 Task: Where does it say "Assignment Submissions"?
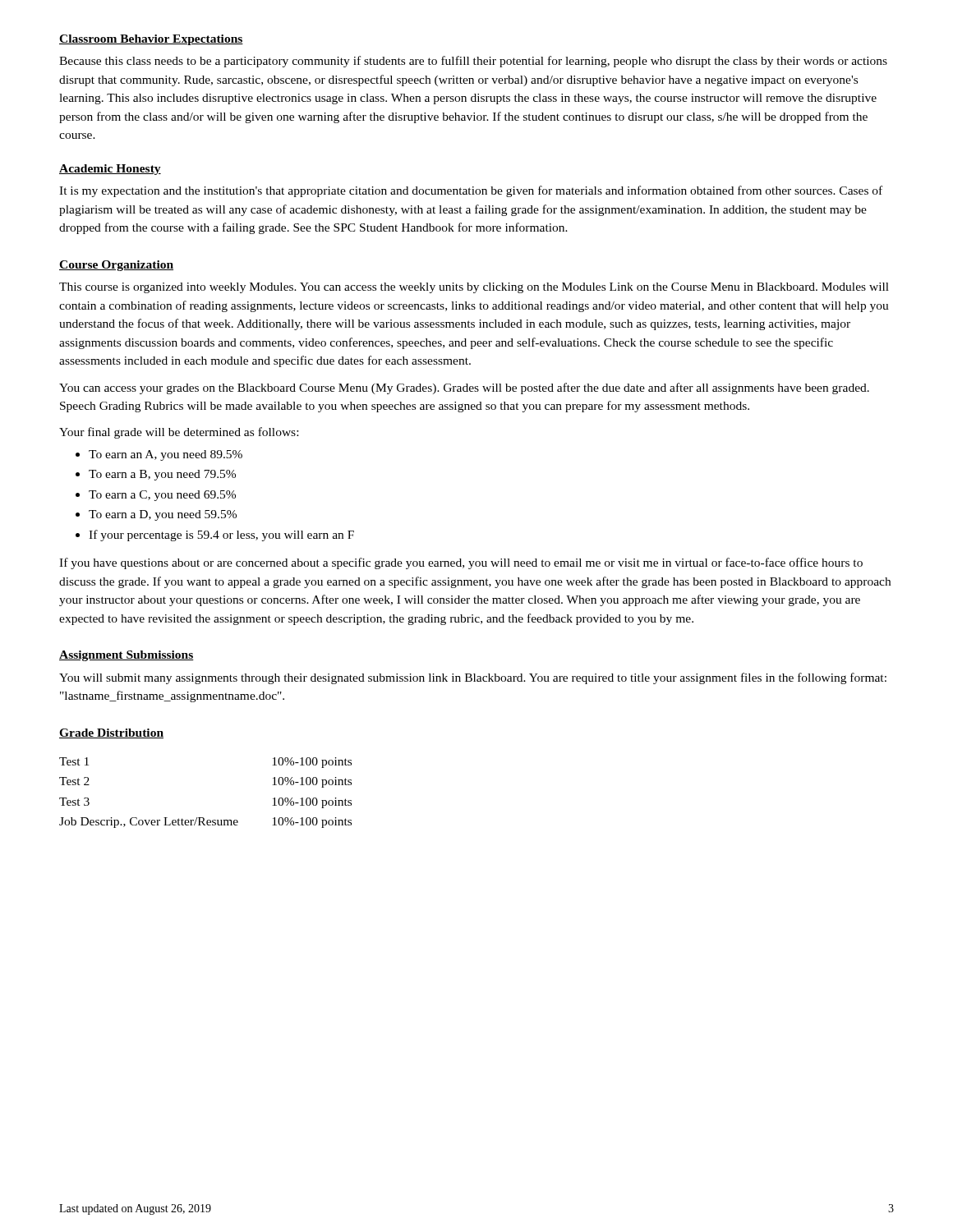(x=126, y=654)
